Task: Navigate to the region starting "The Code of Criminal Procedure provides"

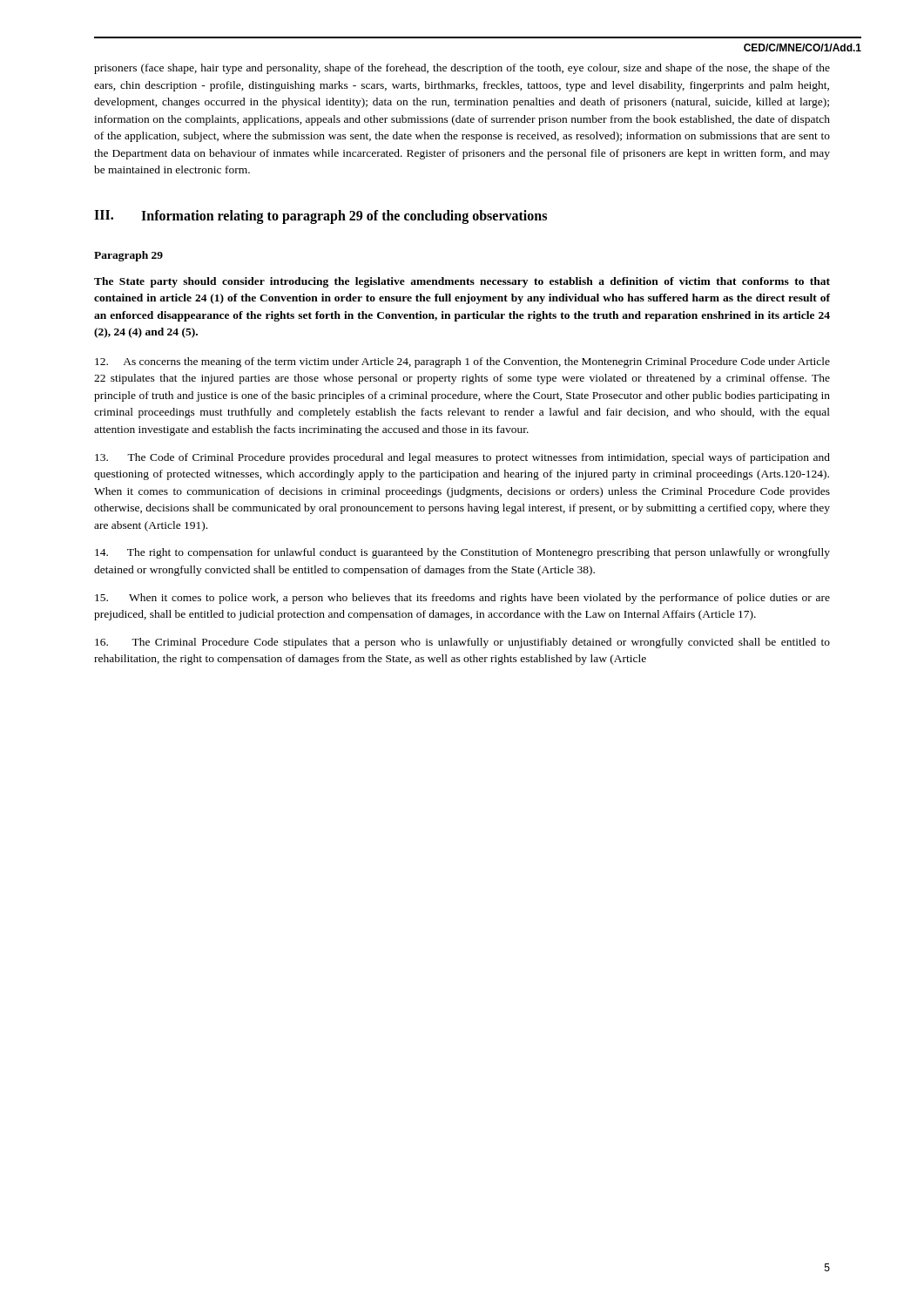Action: [462, 491]
